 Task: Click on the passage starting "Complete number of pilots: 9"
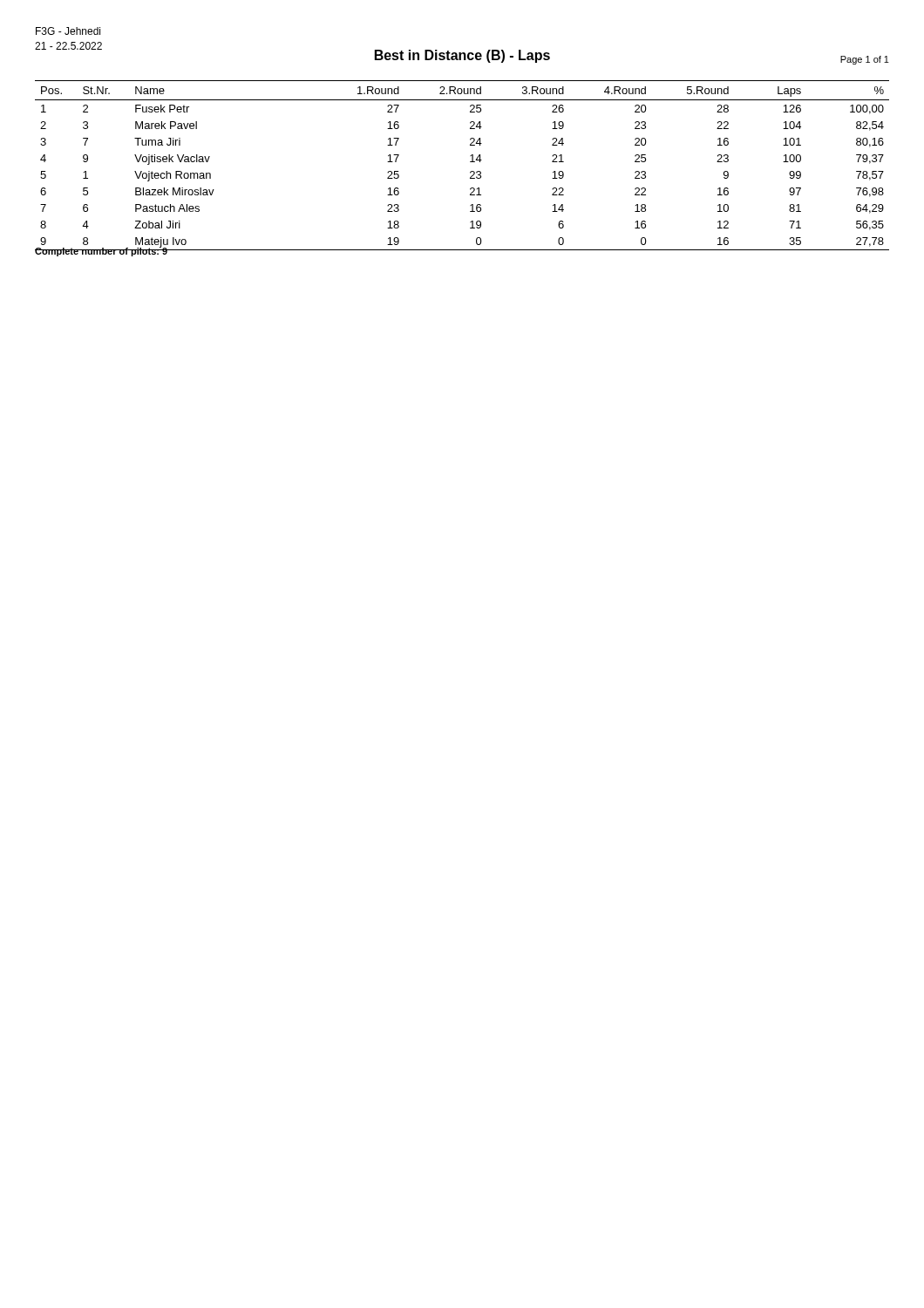pos(101,251)
